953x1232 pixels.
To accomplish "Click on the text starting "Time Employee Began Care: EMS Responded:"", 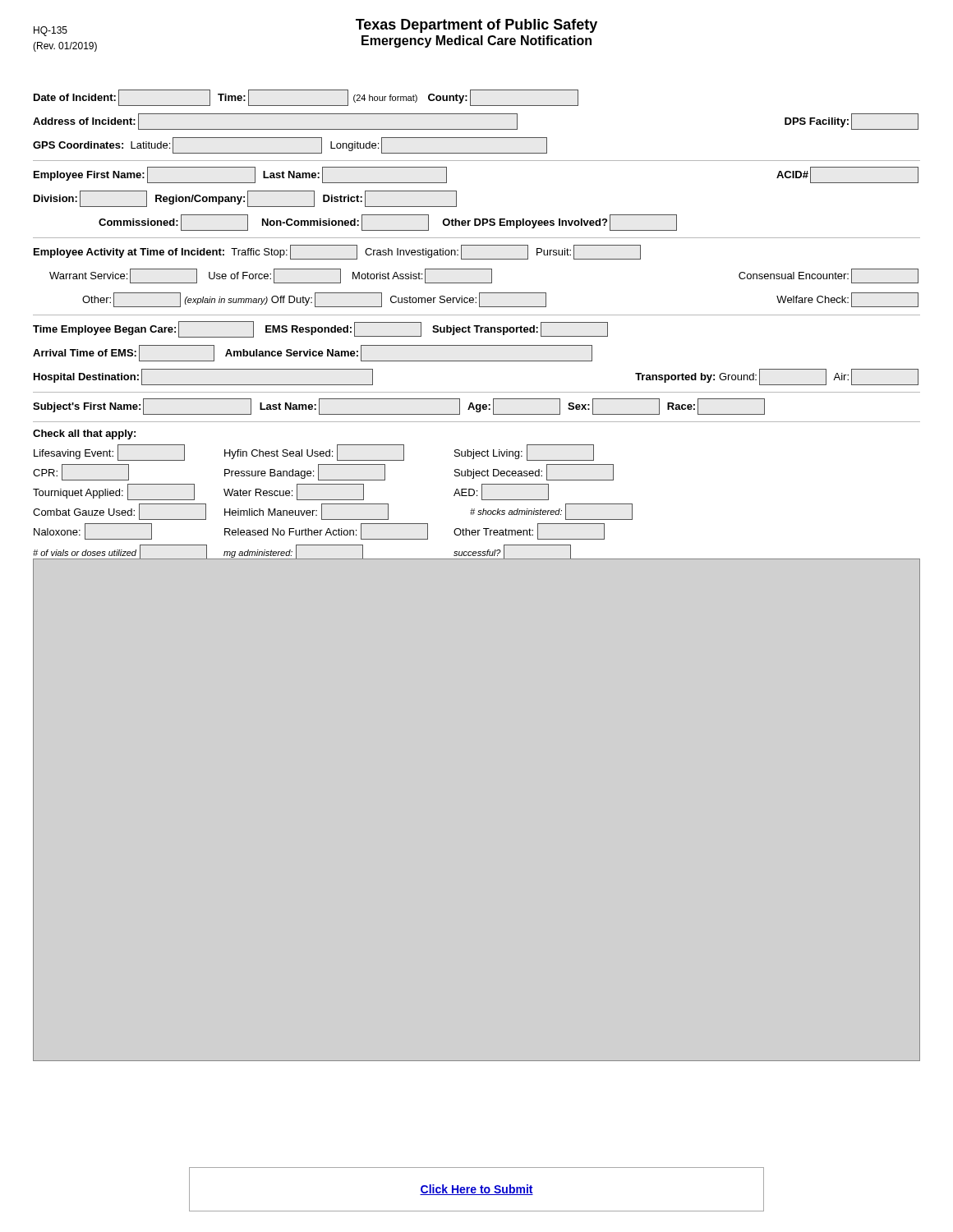I will 320,329.
